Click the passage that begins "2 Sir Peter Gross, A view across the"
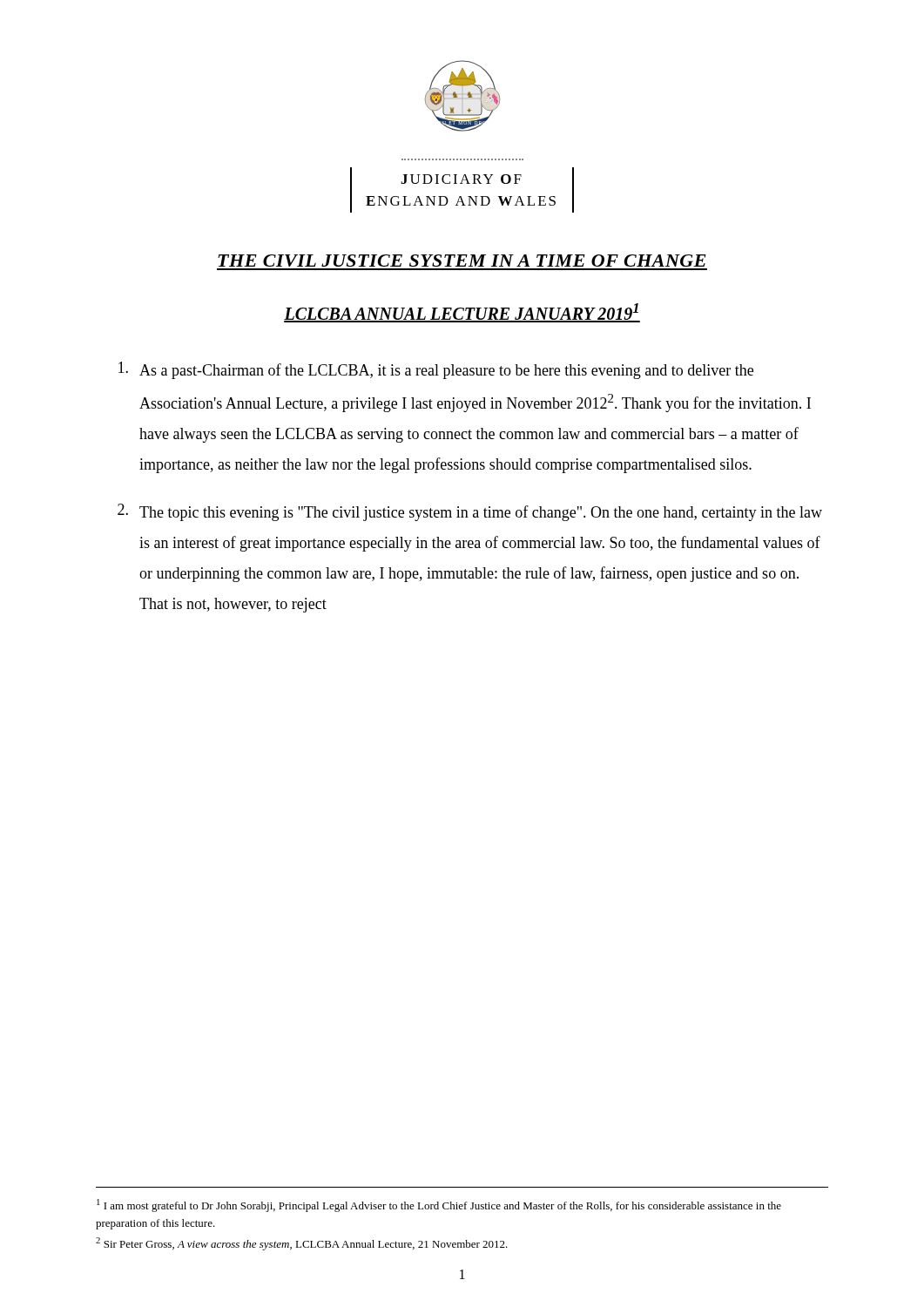This screenshot has width=924, height=1307. (x=302, y=1243)
